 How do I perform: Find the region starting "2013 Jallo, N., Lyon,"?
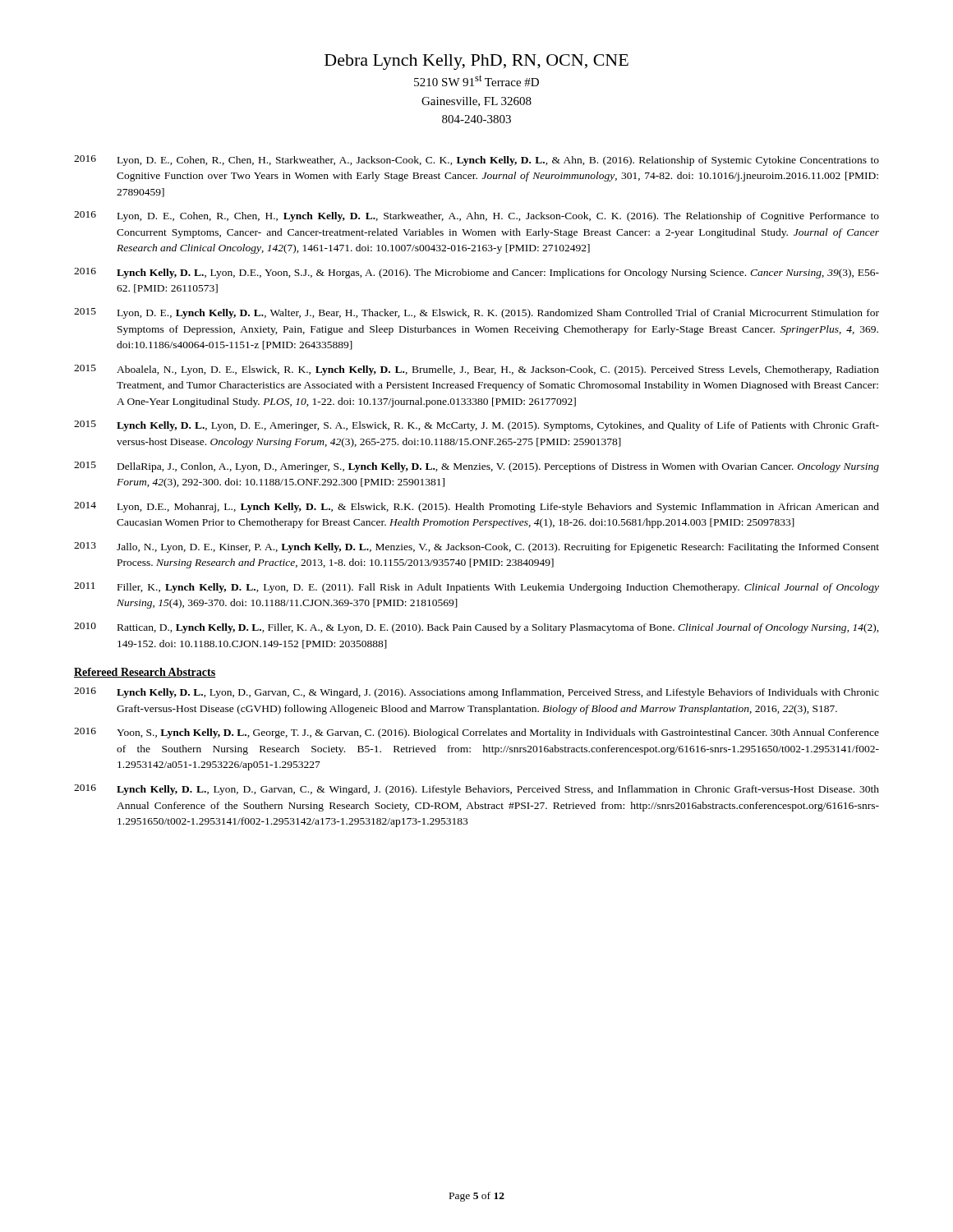point(476,555)
